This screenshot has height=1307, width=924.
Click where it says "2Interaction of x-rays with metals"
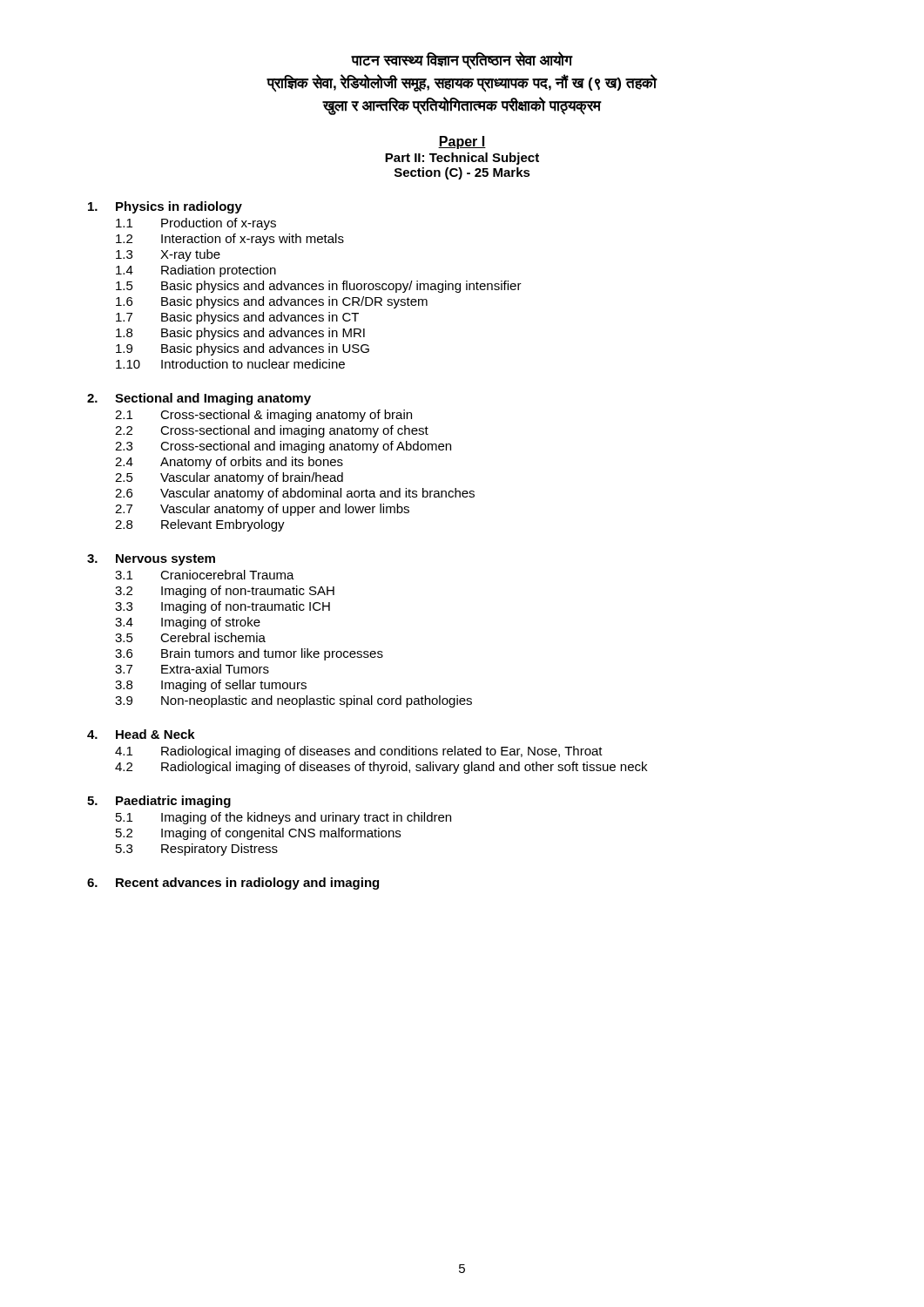click(216, 238)
